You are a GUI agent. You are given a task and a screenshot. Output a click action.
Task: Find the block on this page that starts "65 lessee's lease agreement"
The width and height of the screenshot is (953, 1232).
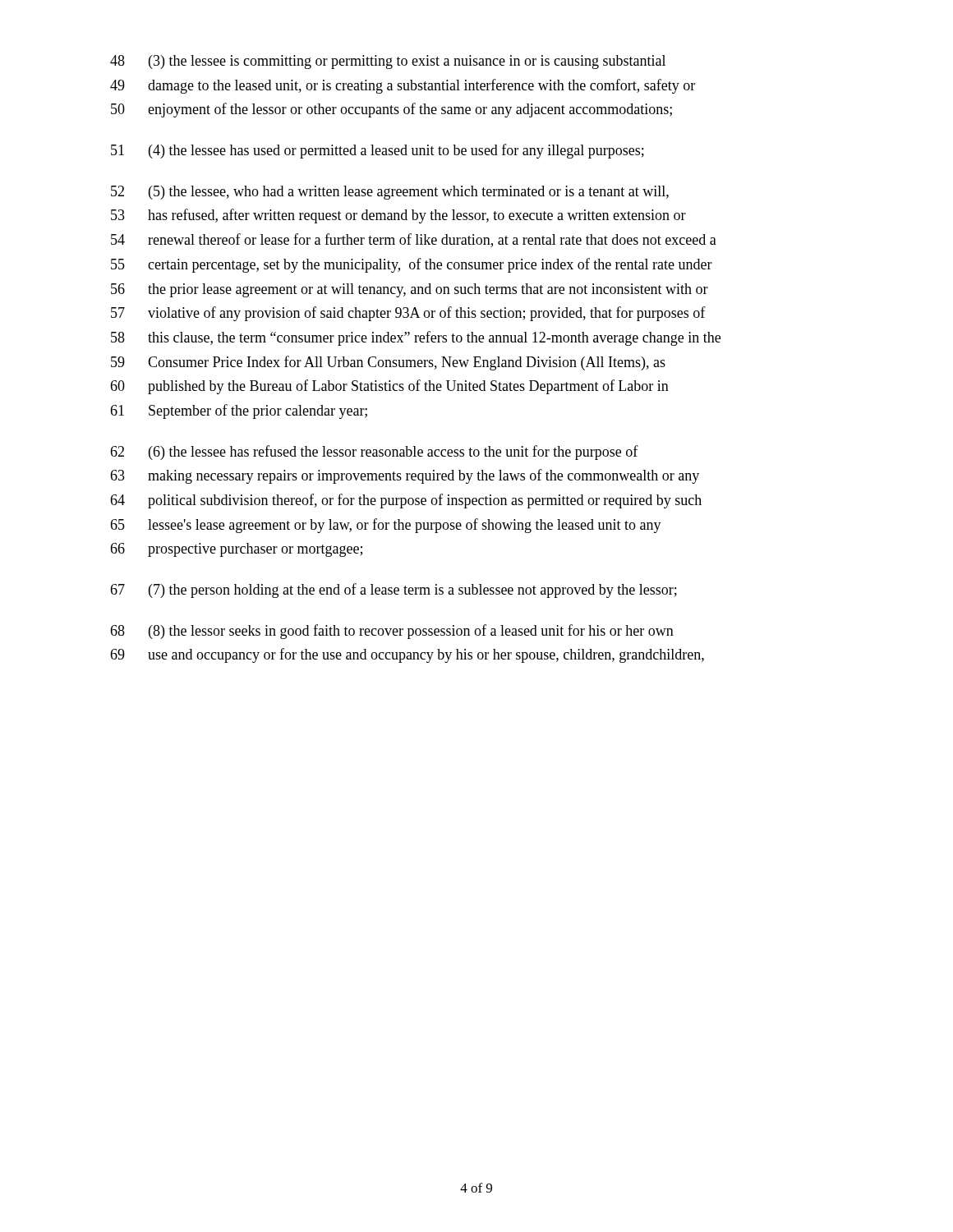485,525
